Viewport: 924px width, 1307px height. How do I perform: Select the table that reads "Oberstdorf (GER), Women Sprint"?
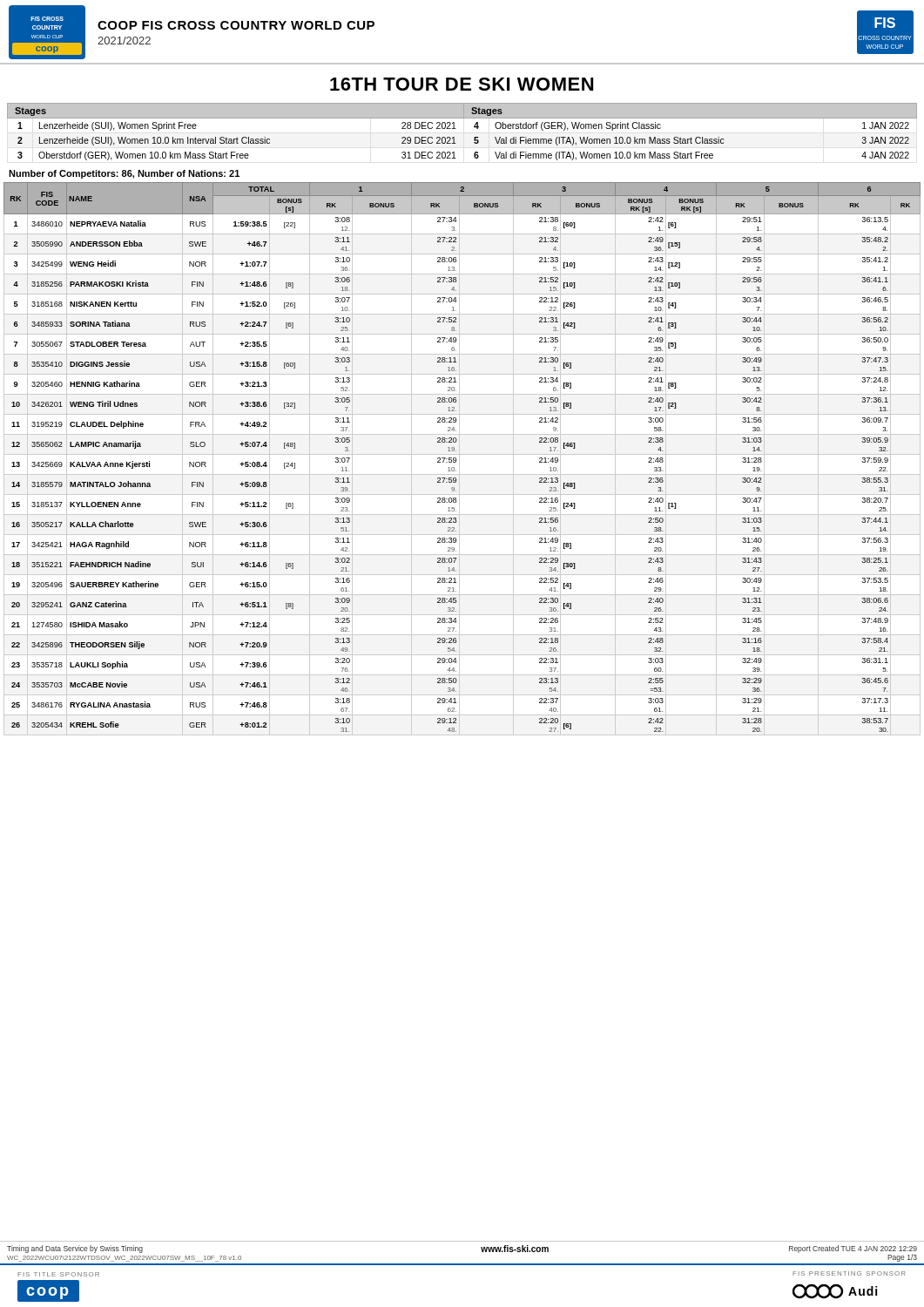tap(462, 133)
